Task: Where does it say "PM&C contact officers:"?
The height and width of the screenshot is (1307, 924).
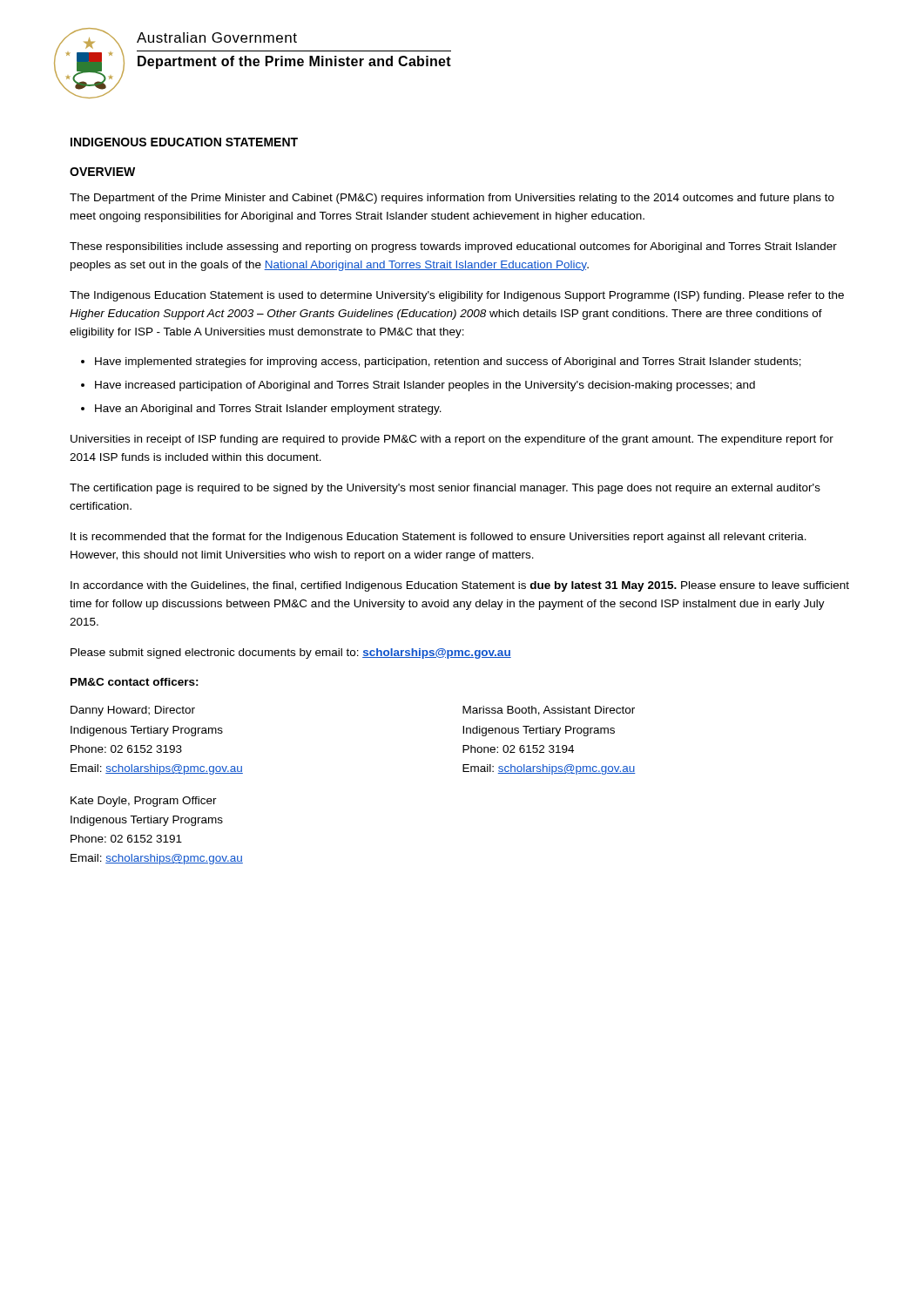Action: click(x=134, y=682)
